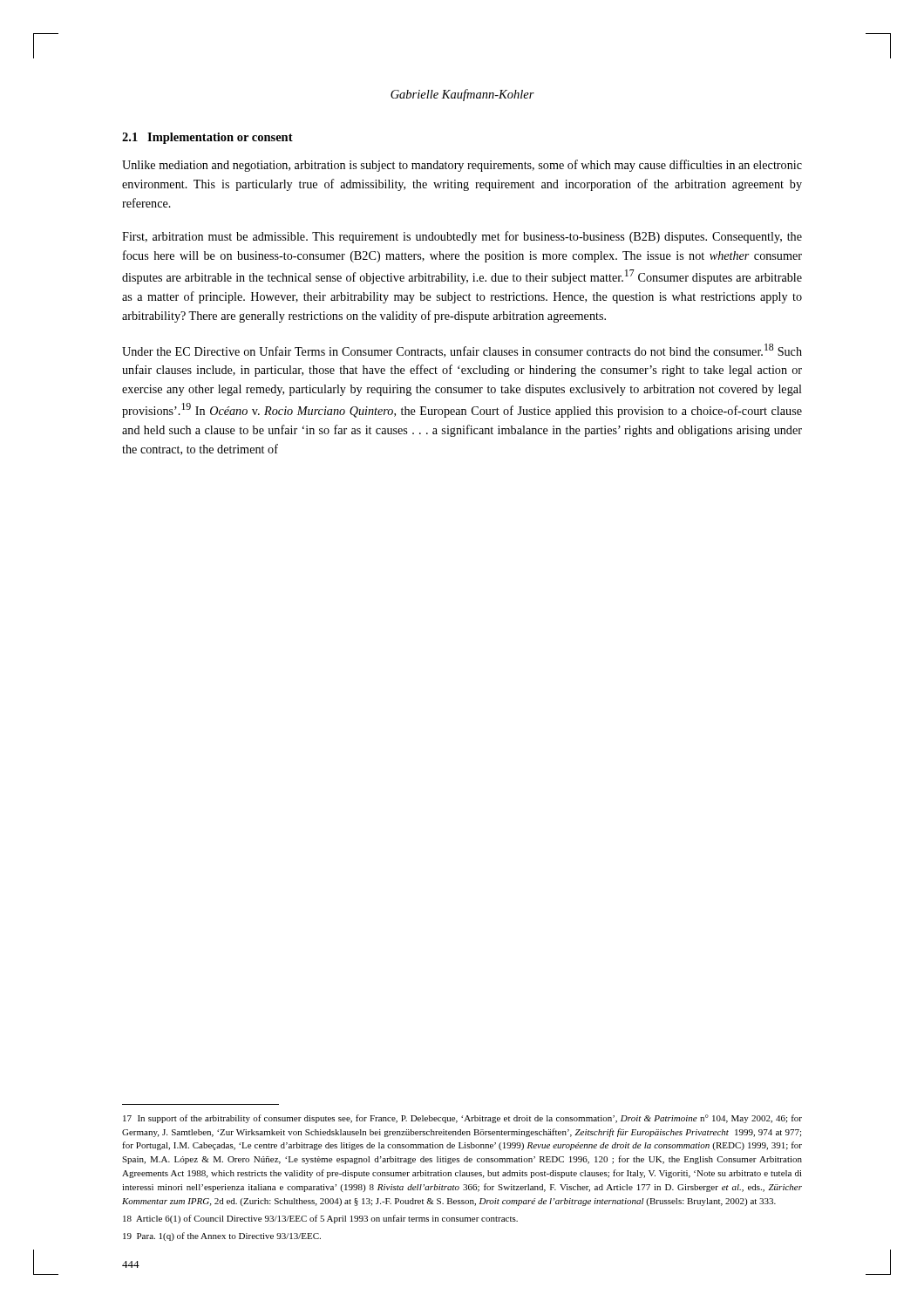Locate the section header with the text "2.1 Implementation or"

coord(207,137)
